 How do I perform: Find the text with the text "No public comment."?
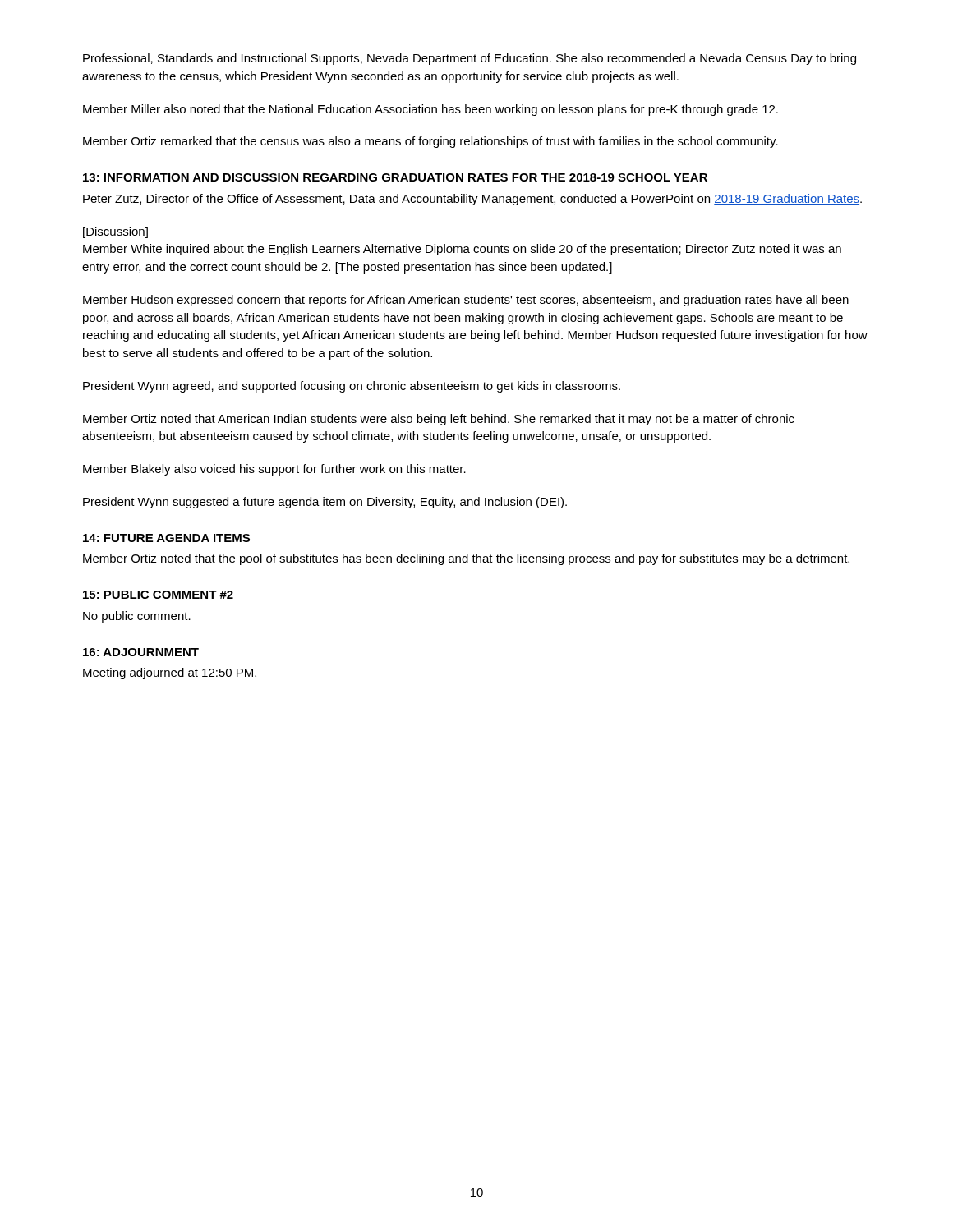click(x=137, y=615)
